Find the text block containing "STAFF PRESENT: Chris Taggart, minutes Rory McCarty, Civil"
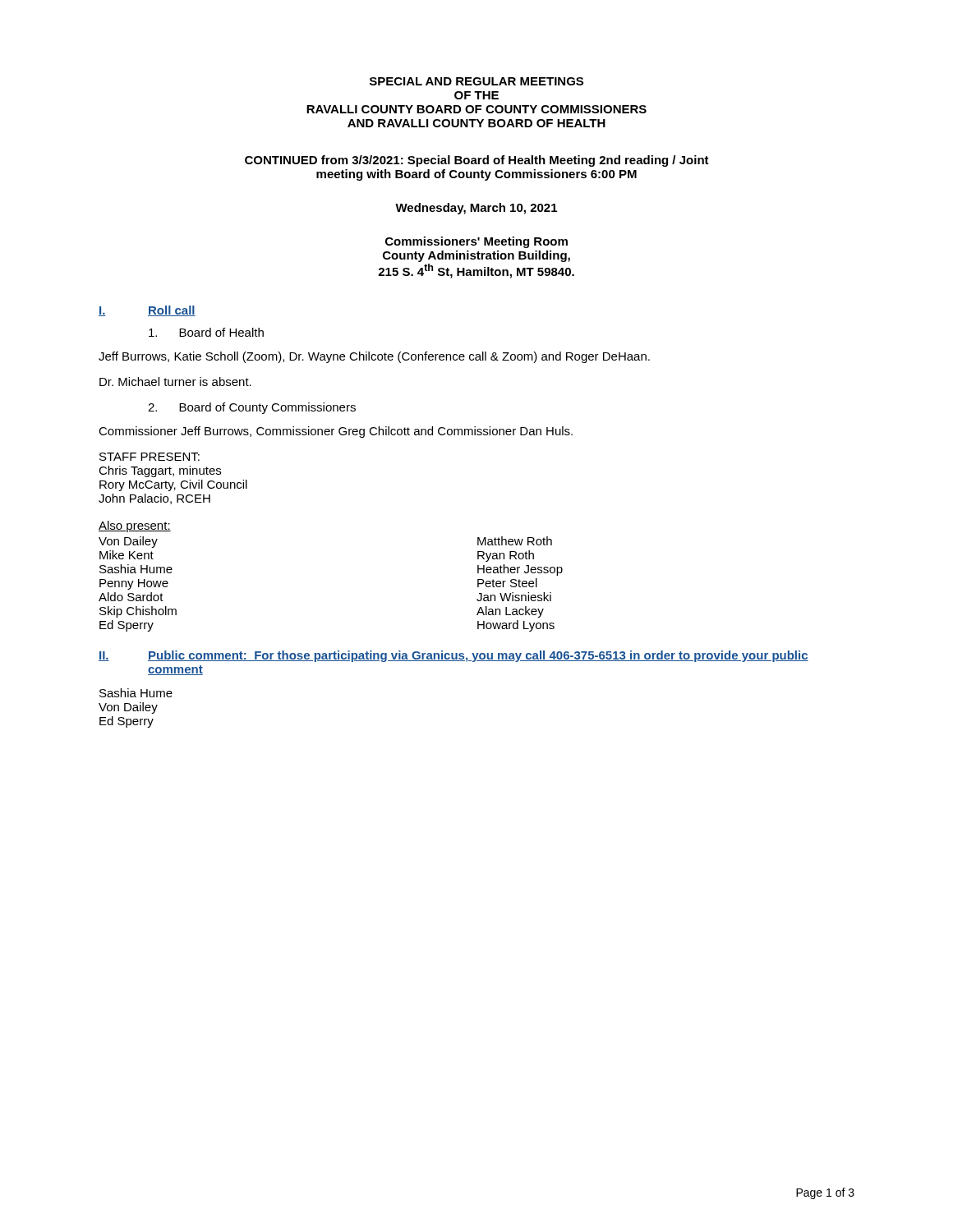Image resolution: width=953 pixels, height=1232 pixels. point(173,477)
